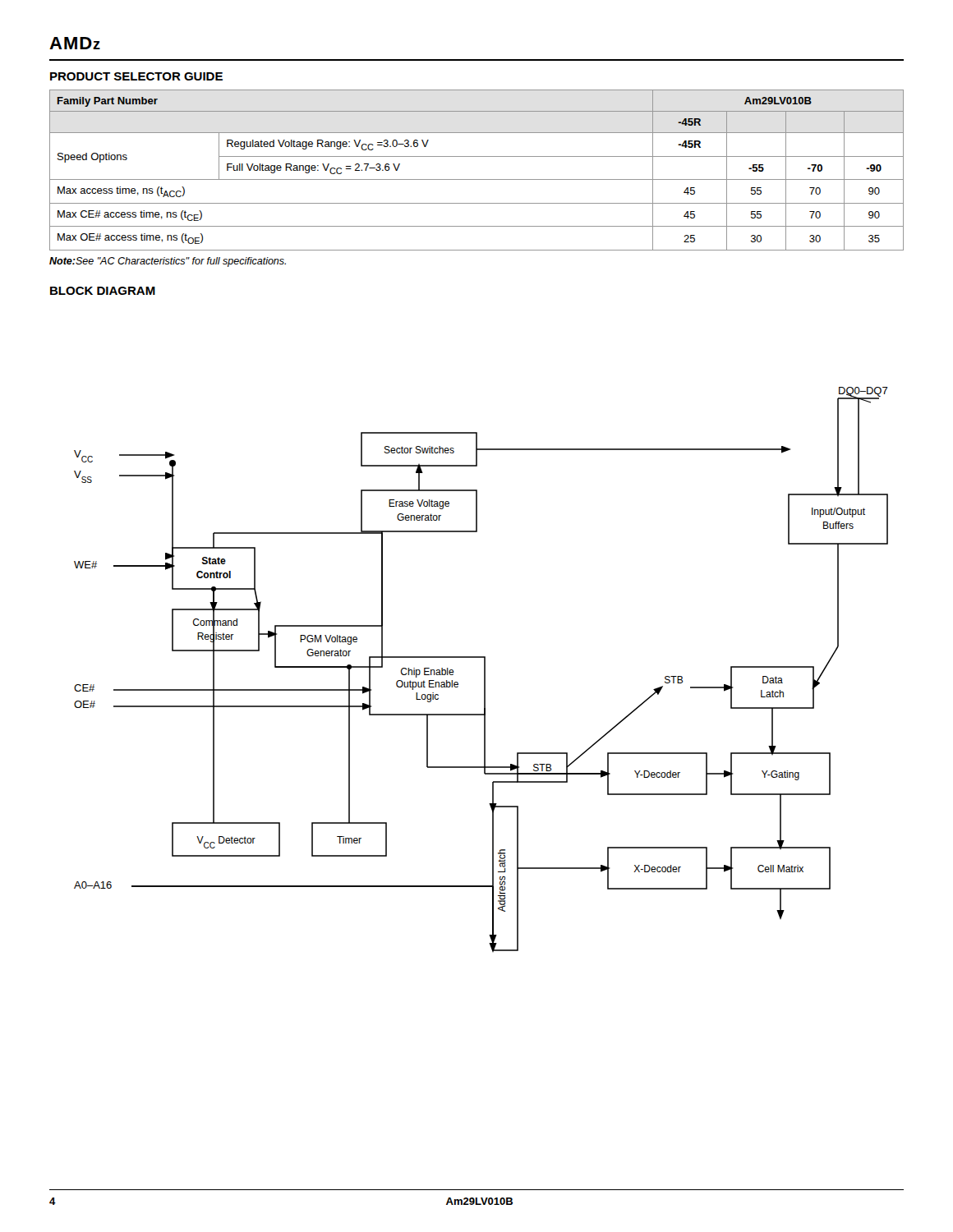Locate the engineering diagram
Image resolution: width=953 pixels, height=1232 pixels.
coord(476,643)
